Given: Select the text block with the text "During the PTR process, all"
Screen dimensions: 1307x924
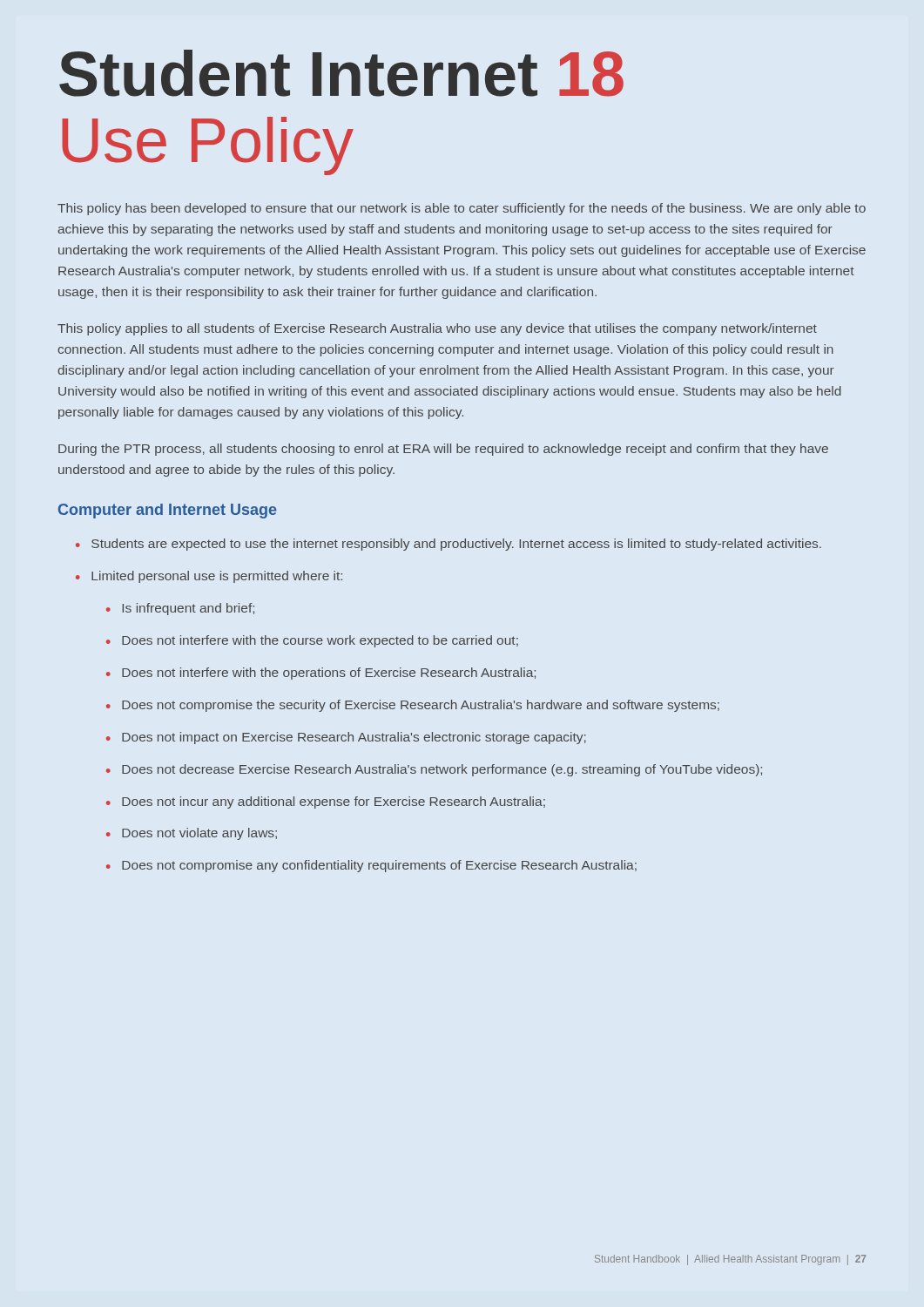Looking at the screenshot, I should point(443,459).
